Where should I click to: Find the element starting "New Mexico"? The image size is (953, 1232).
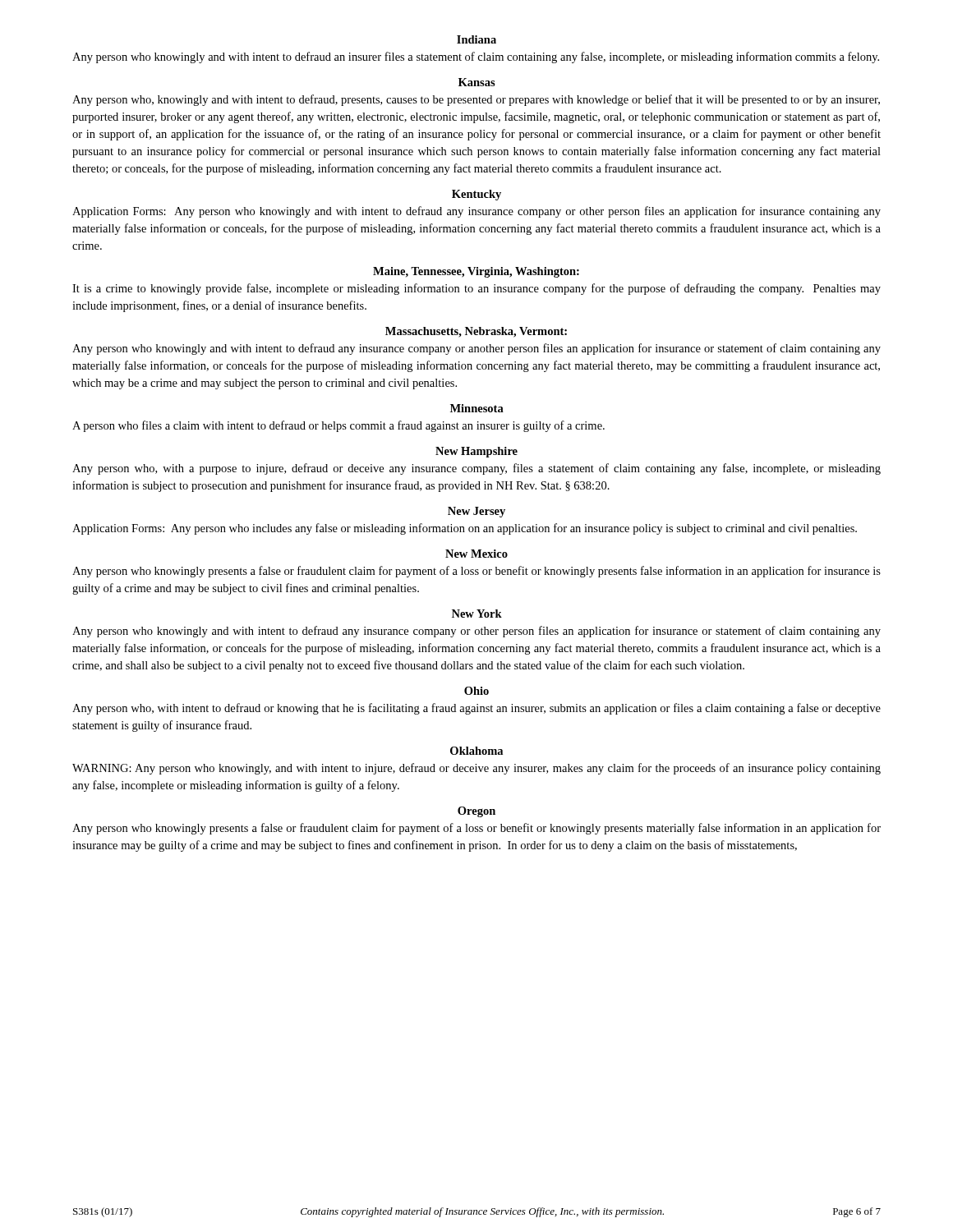(x=476, y=554)
